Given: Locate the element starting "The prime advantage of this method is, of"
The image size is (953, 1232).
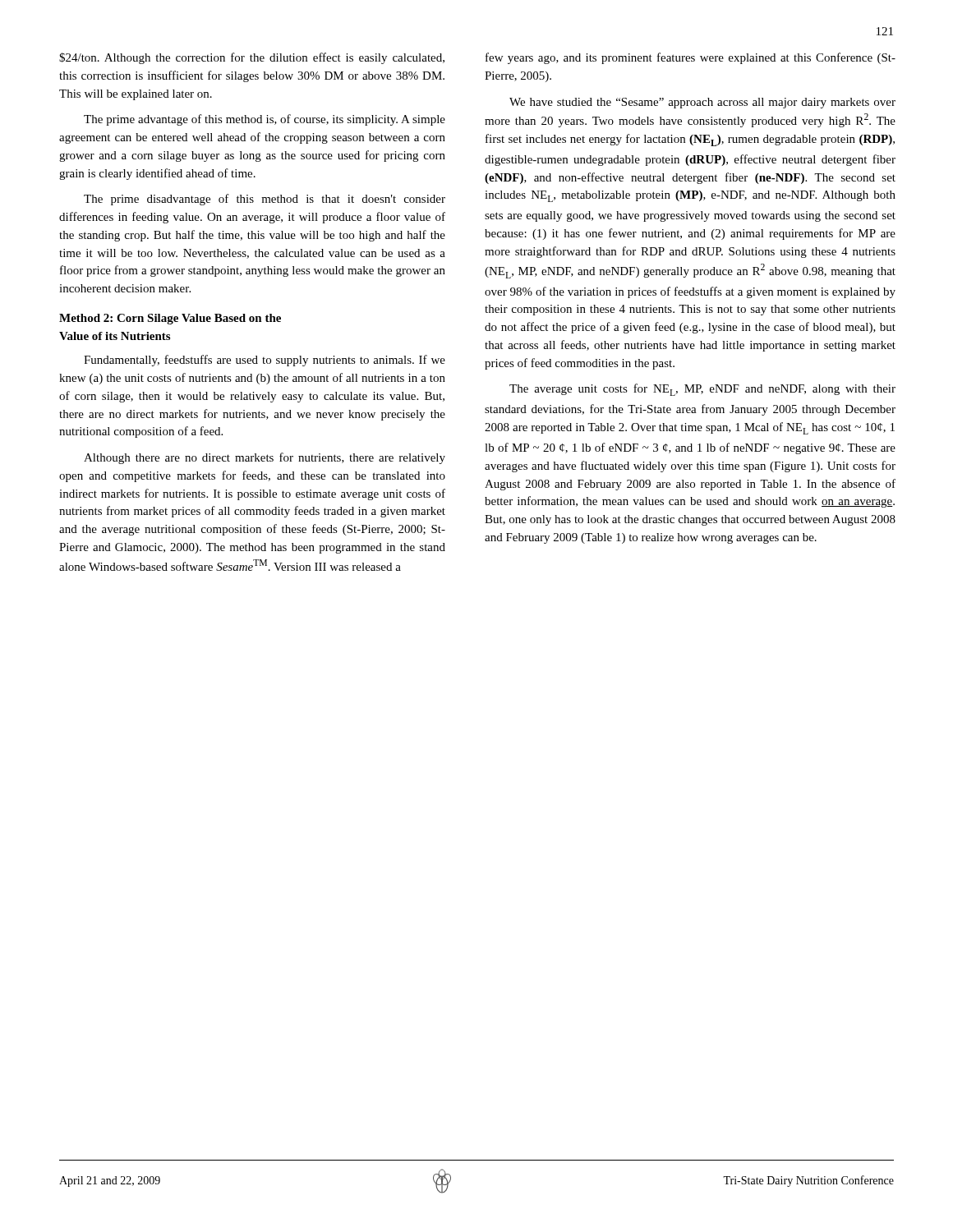Looking at the screenshot, I should [252, 147].
